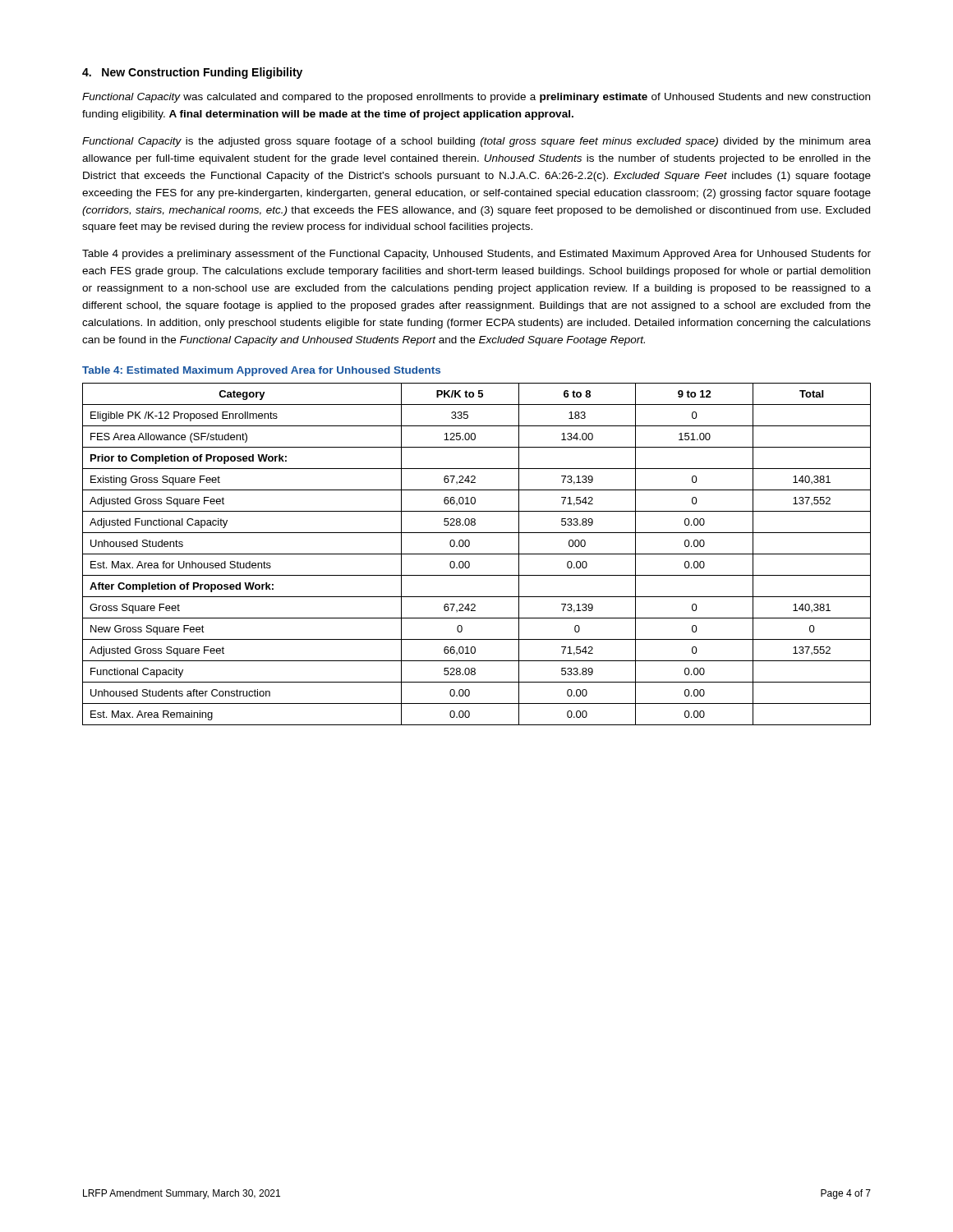Screen dimensions: 1232x953
Task: Click on the caption with the text "Table 4: Estimated Maximum Approved Area for"
Action: 262,370
